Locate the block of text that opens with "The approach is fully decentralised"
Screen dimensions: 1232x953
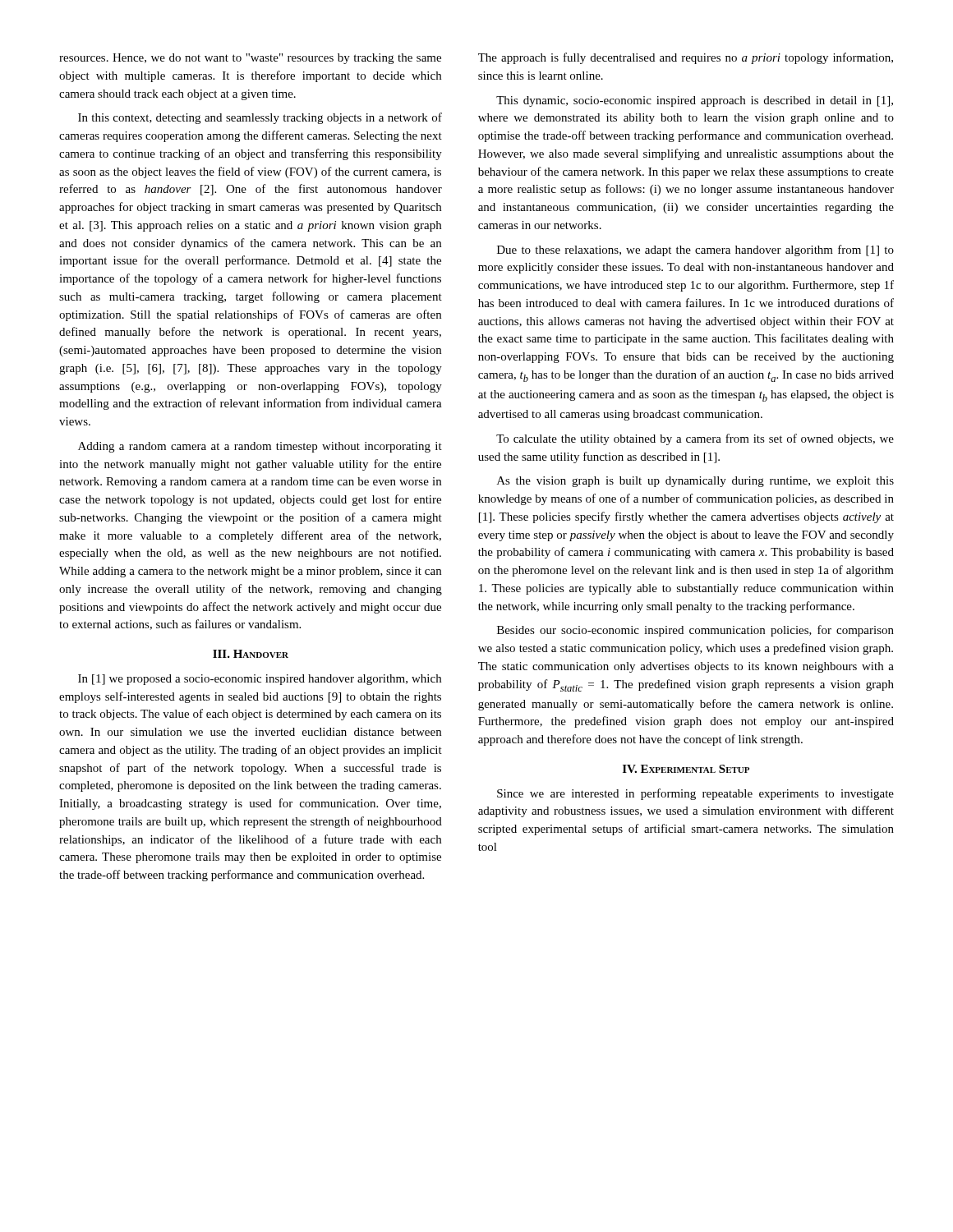tap(686, 67)
